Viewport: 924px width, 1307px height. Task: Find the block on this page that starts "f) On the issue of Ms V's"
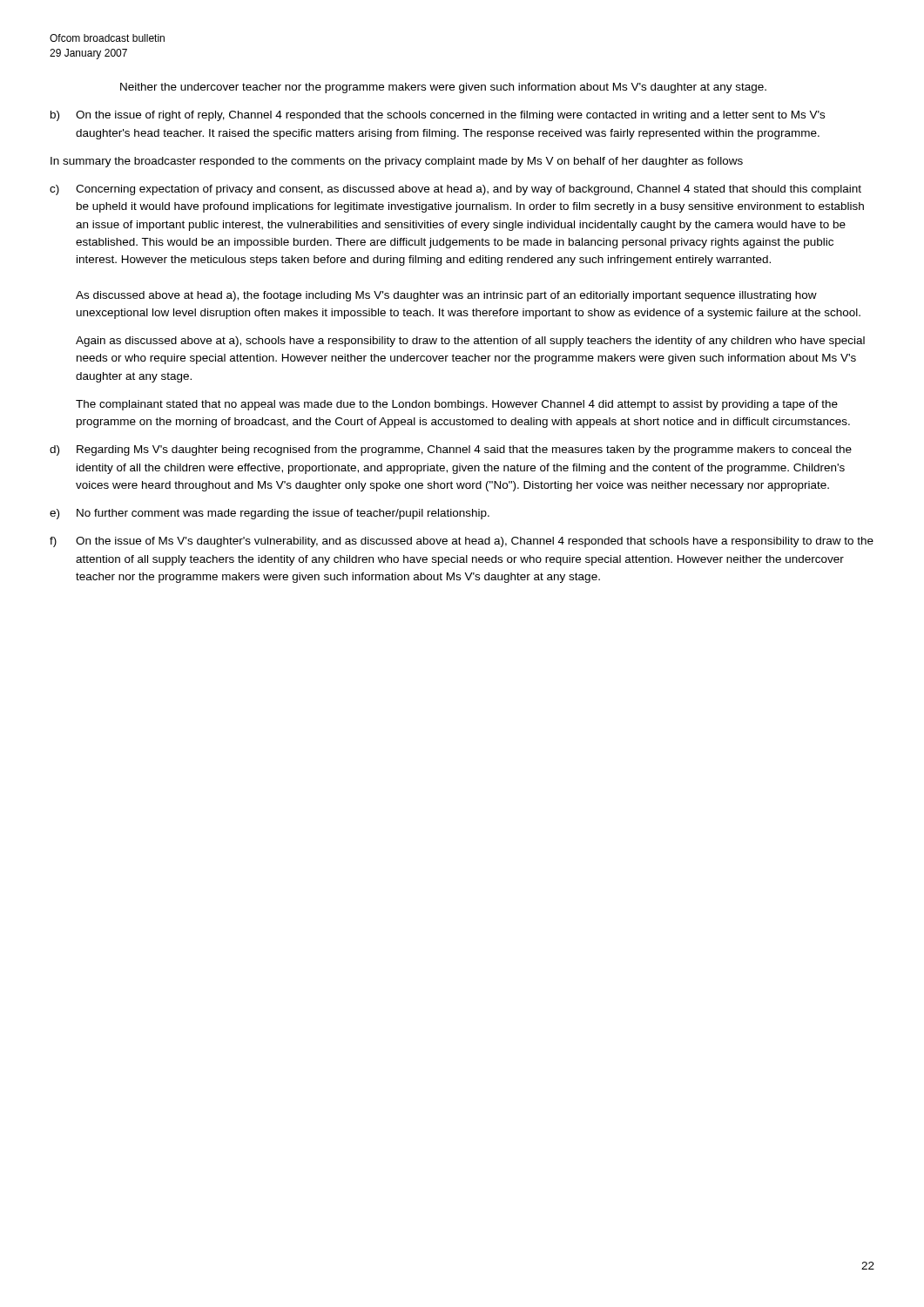(x=462, y=559)
